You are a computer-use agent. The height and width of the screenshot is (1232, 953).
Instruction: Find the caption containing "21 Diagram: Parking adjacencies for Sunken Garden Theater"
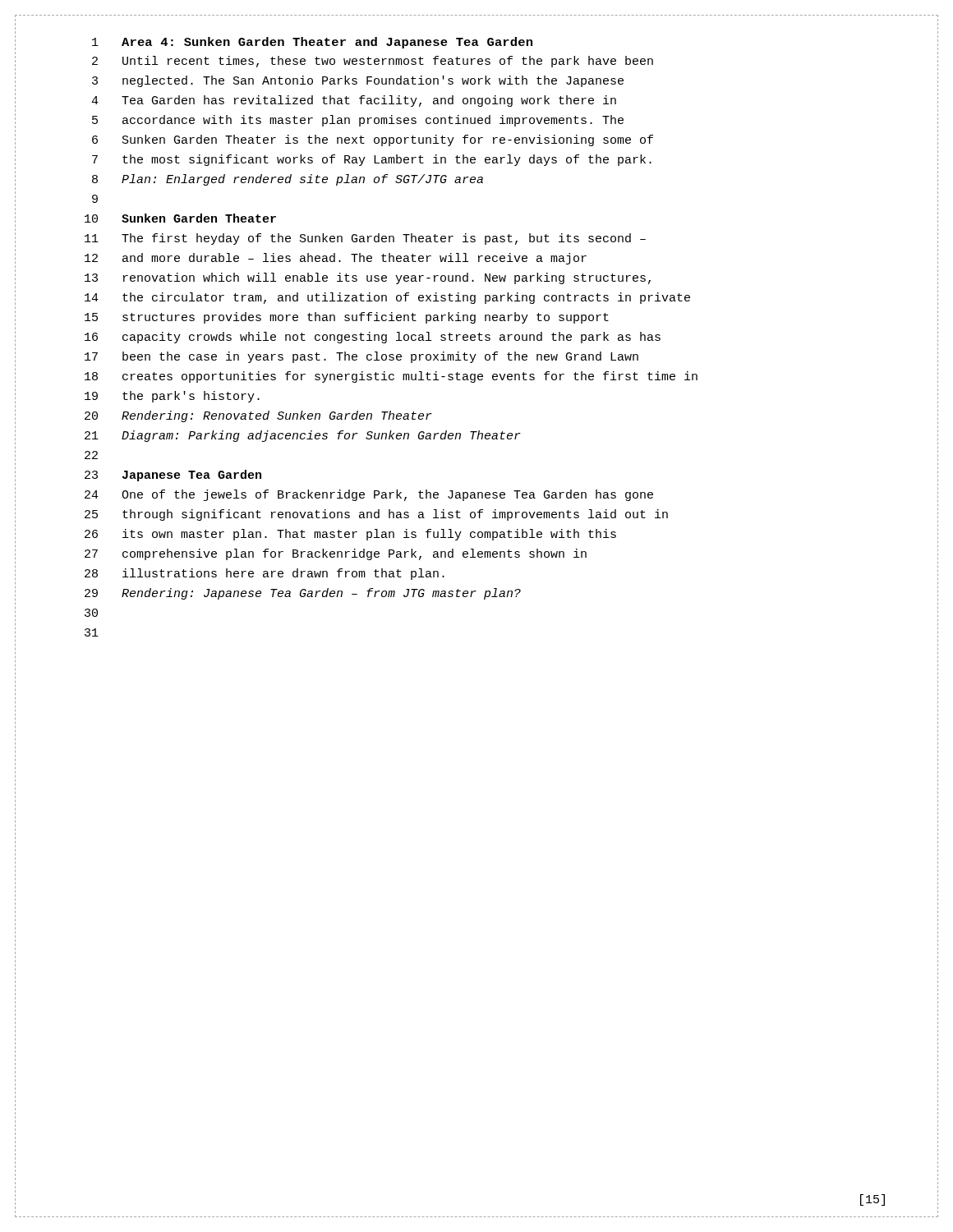[x=476, y=437]
